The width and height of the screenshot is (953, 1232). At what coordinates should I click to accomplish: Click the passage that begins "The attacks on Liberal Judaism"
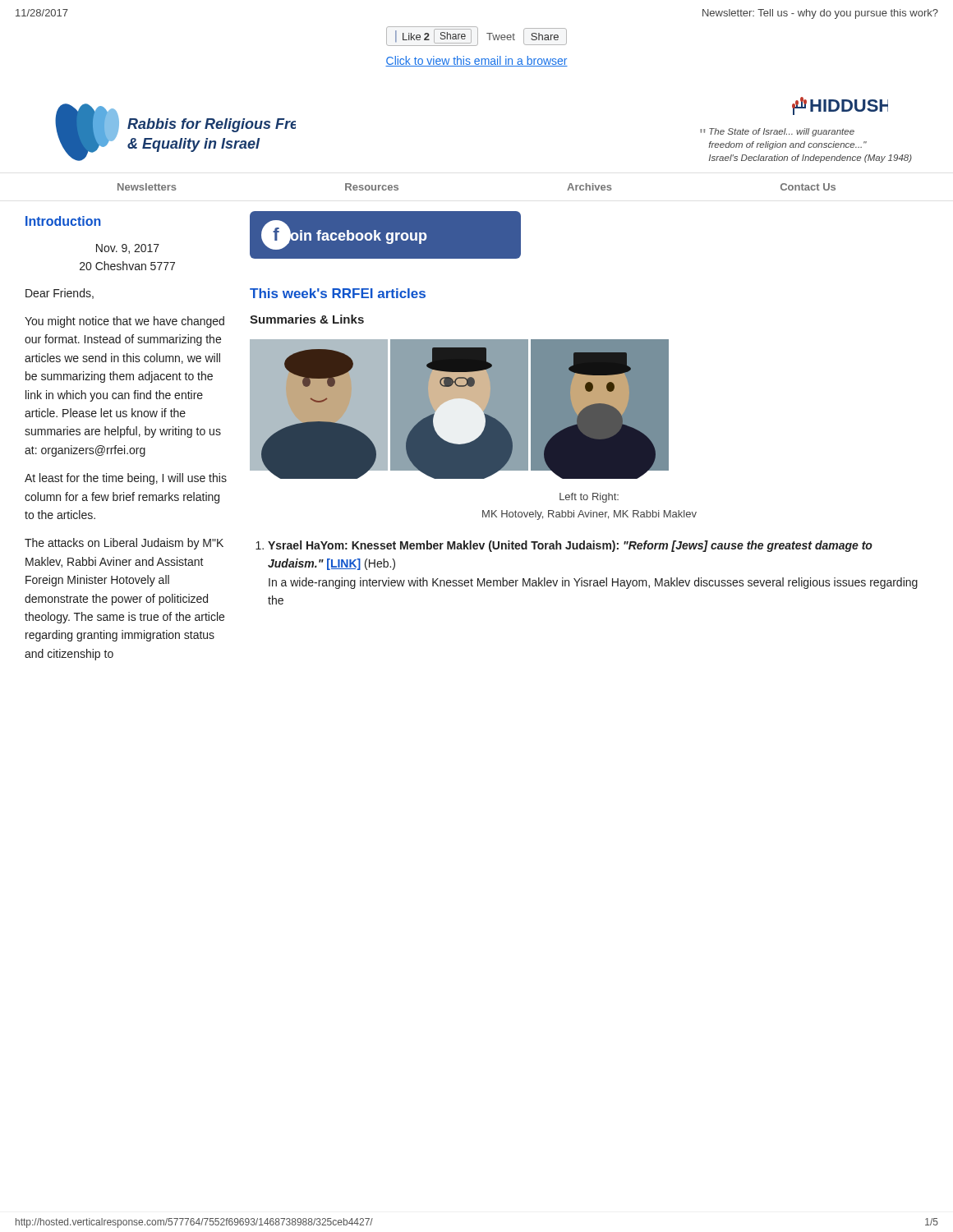point(127,599)
